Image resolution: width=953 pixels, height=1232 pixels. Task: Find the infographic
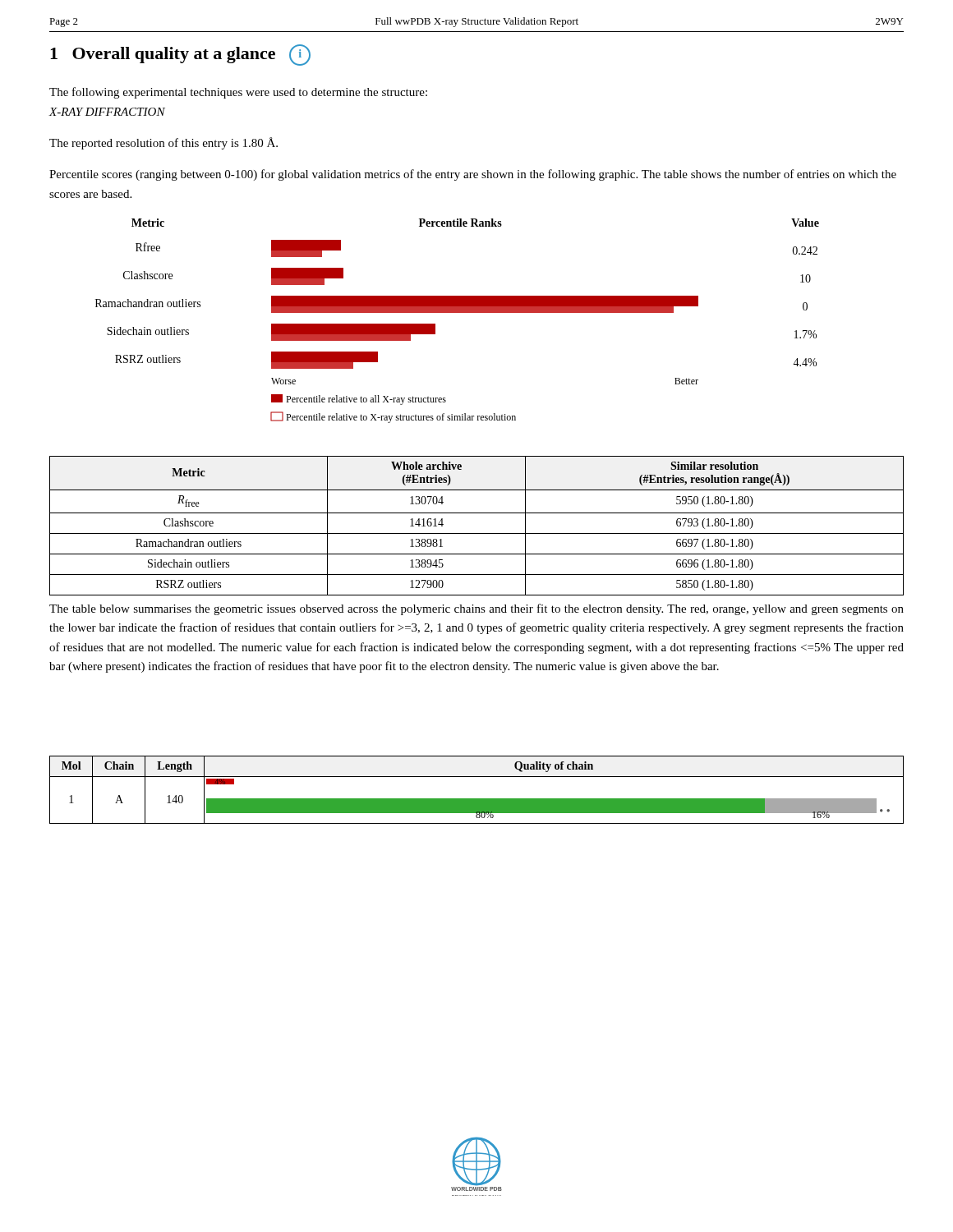[x=476, y=327]
